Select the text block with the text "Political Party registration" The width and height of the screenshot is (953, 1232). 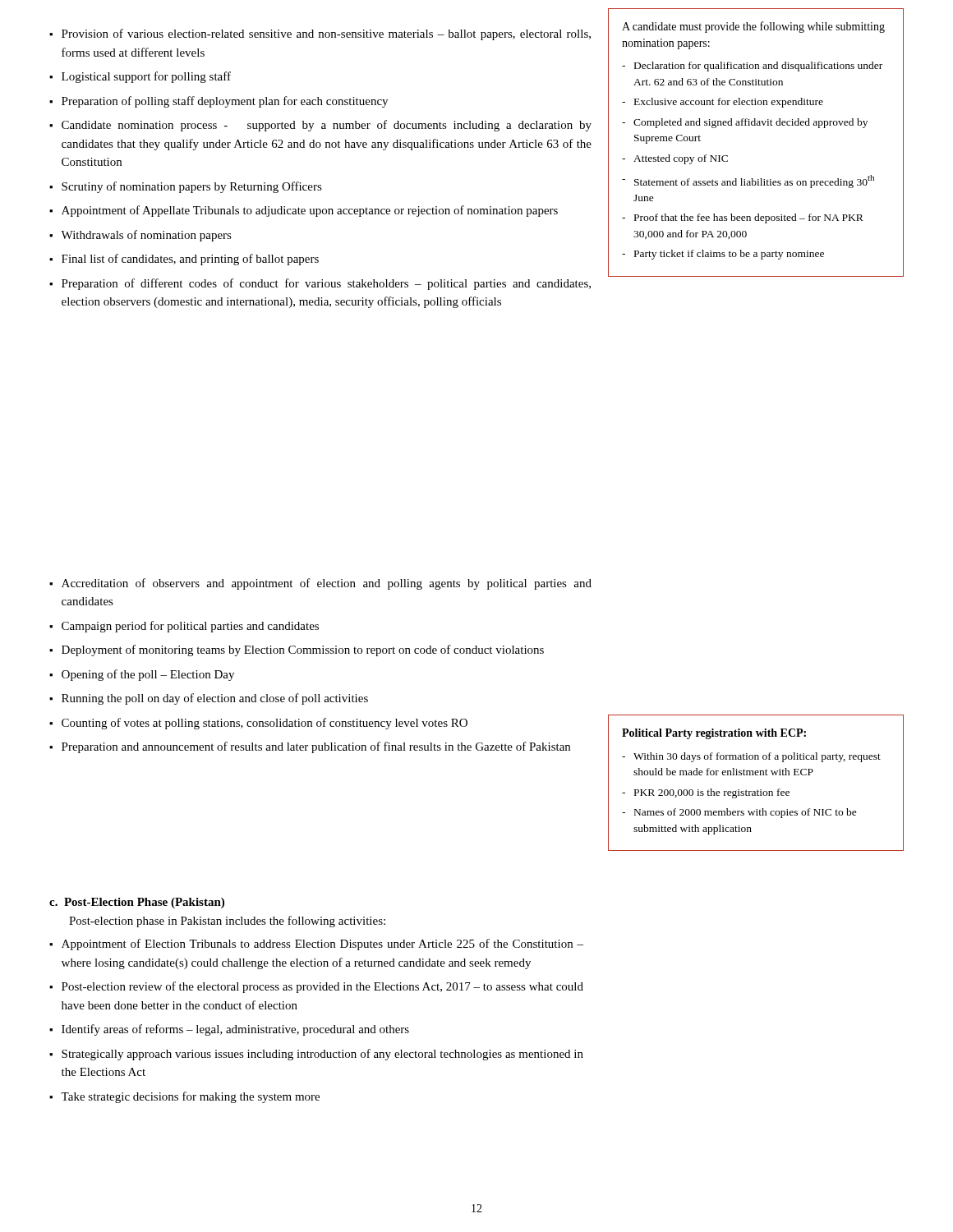(756, 781)
